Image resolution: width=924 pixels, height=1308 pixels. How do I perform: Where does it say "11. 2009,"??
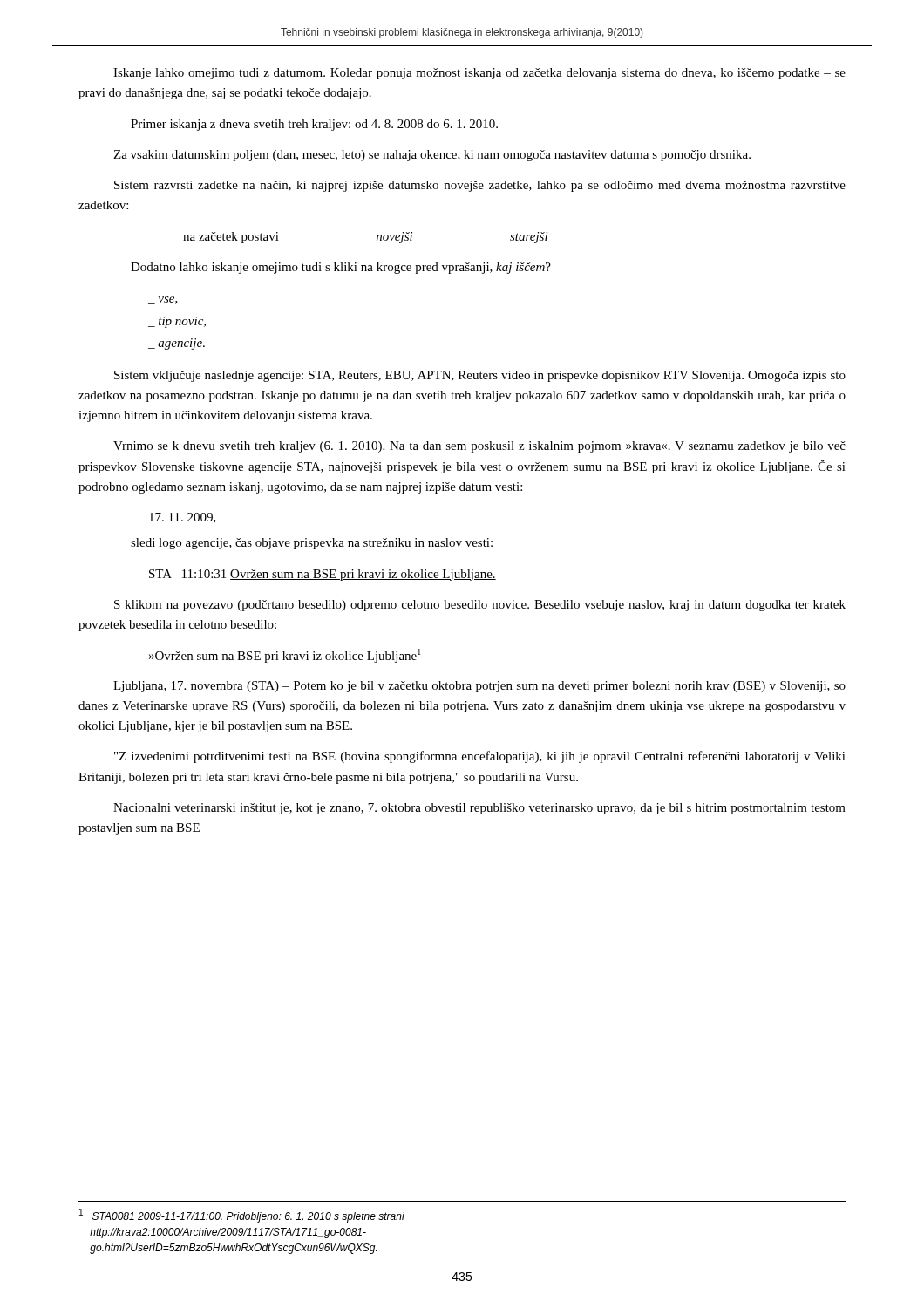[x=182, y=517]
